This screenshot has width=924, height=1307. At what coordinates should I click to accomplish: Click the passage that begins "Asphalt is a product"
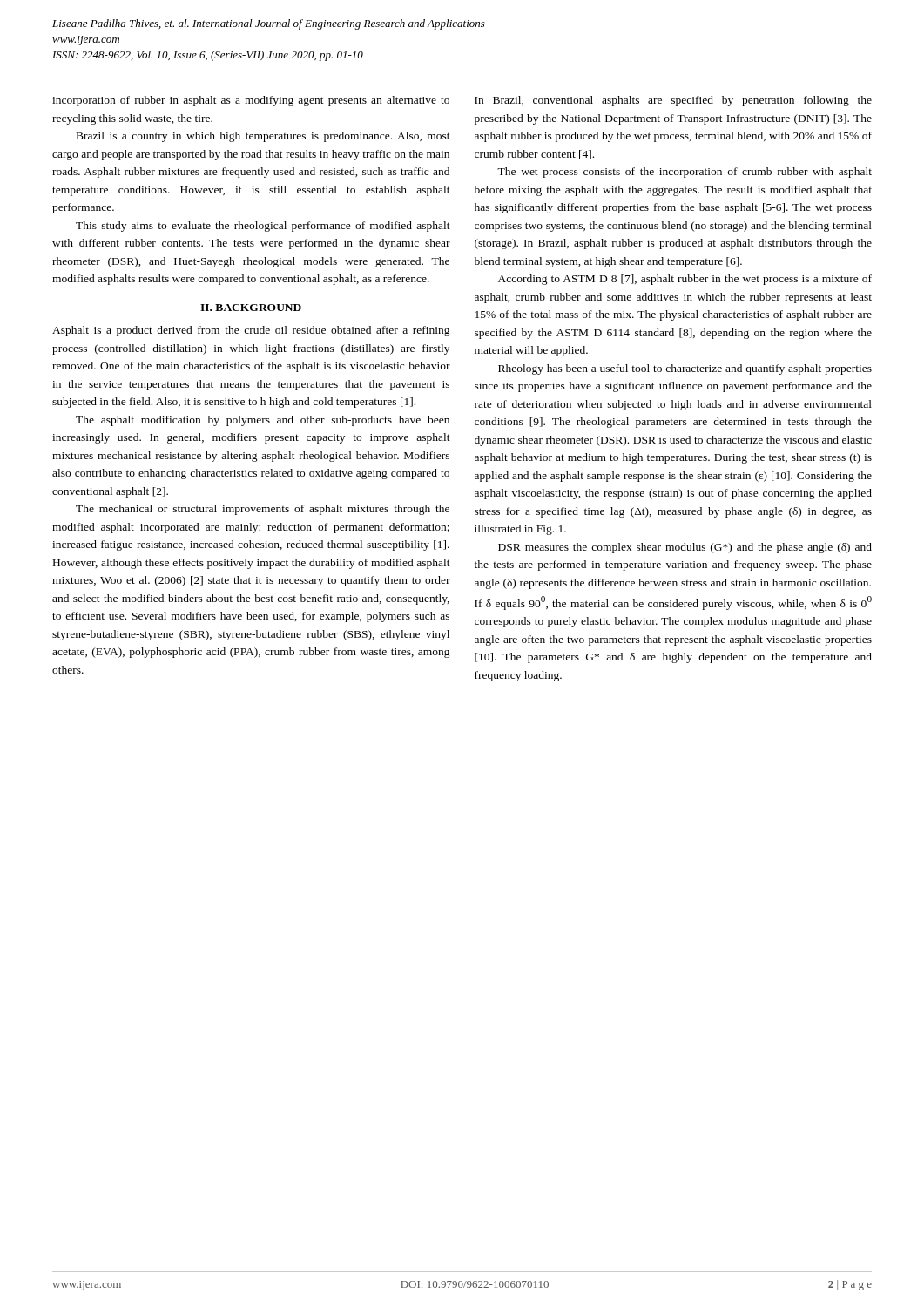[x=251, y=500]
